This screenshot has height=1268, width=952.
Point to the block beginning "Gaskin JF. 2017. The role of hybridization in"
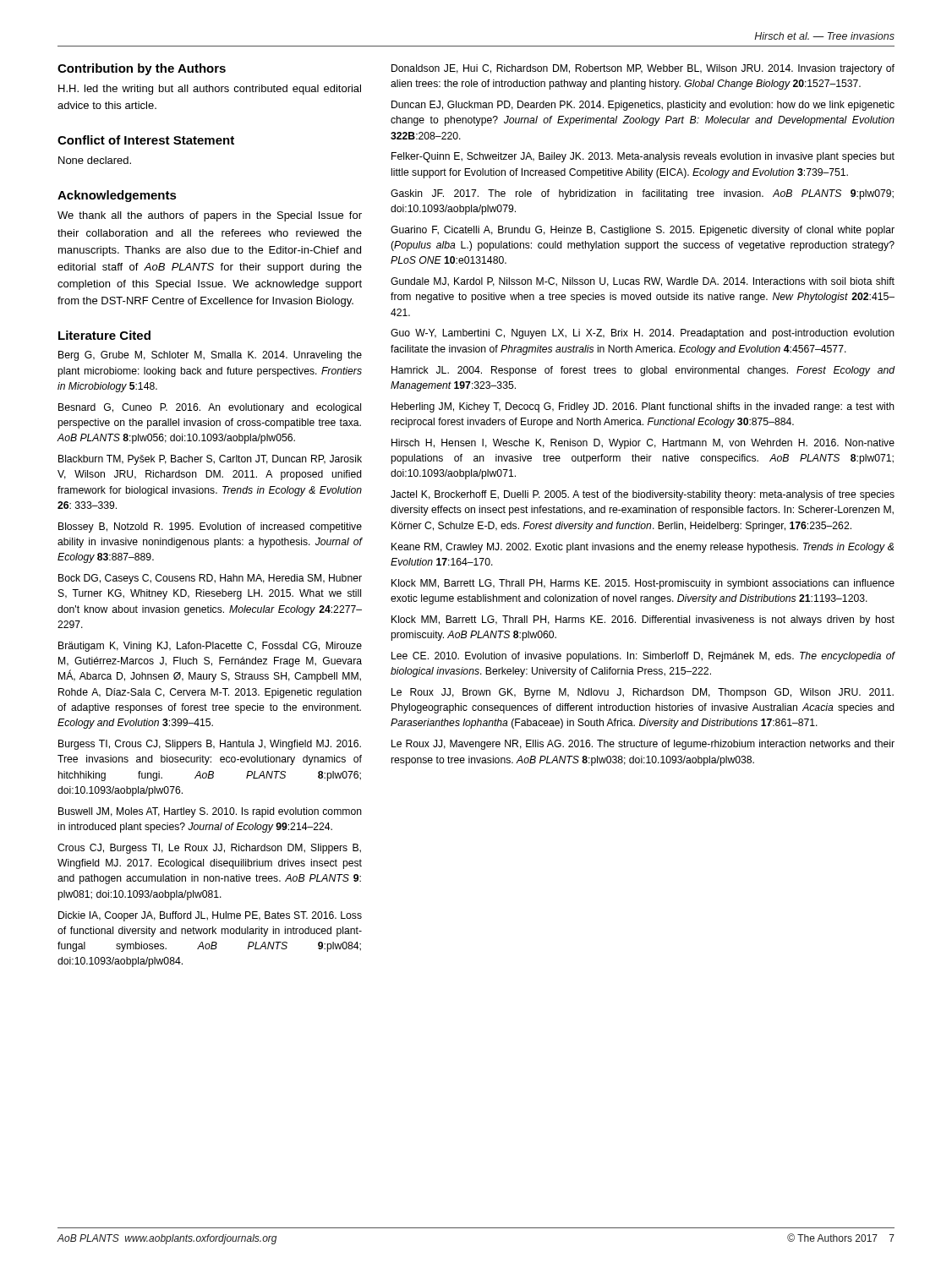643,201
